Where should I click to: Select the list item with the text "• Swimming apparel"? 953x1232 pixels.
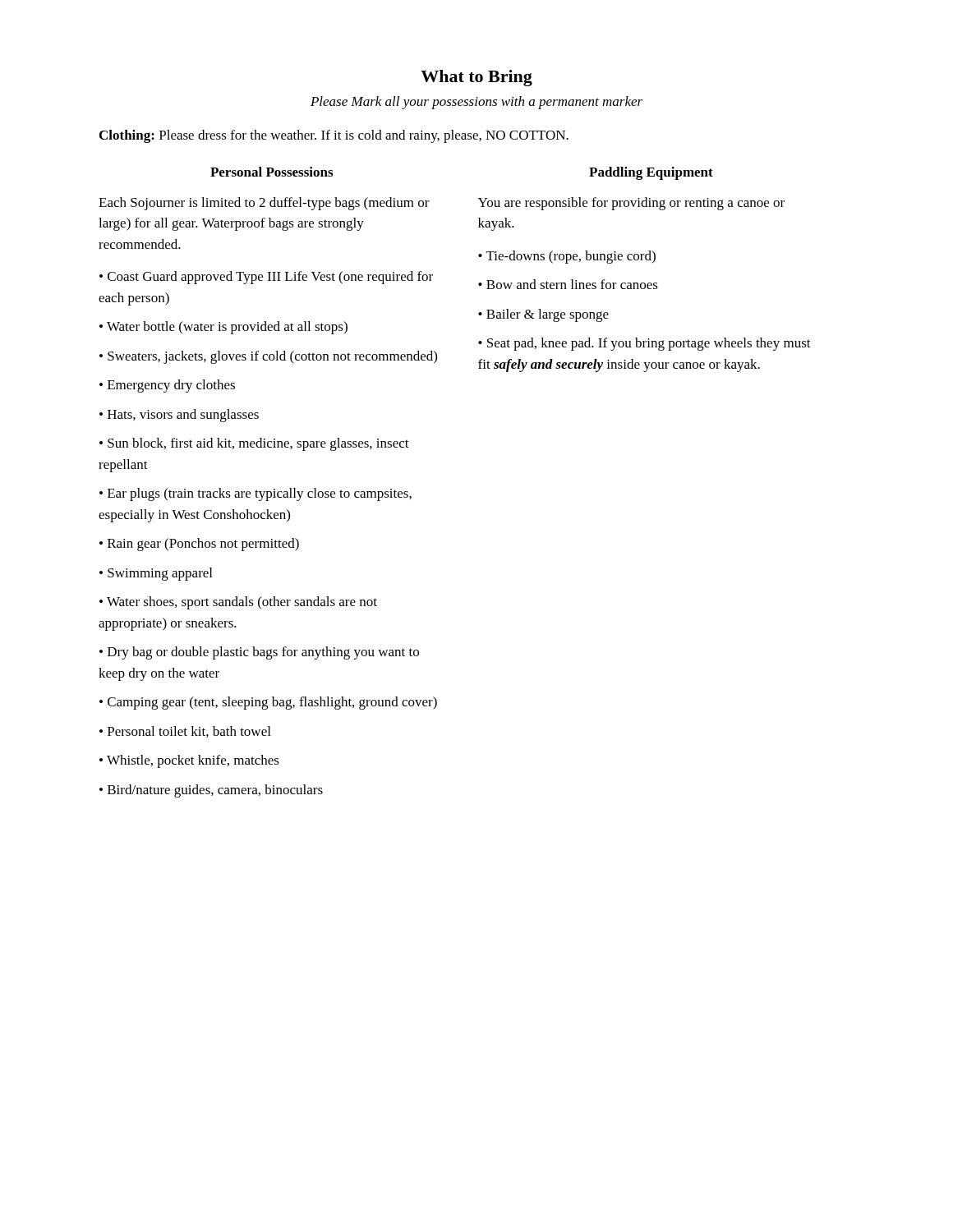pyautogui.click(x=156, y=572)
